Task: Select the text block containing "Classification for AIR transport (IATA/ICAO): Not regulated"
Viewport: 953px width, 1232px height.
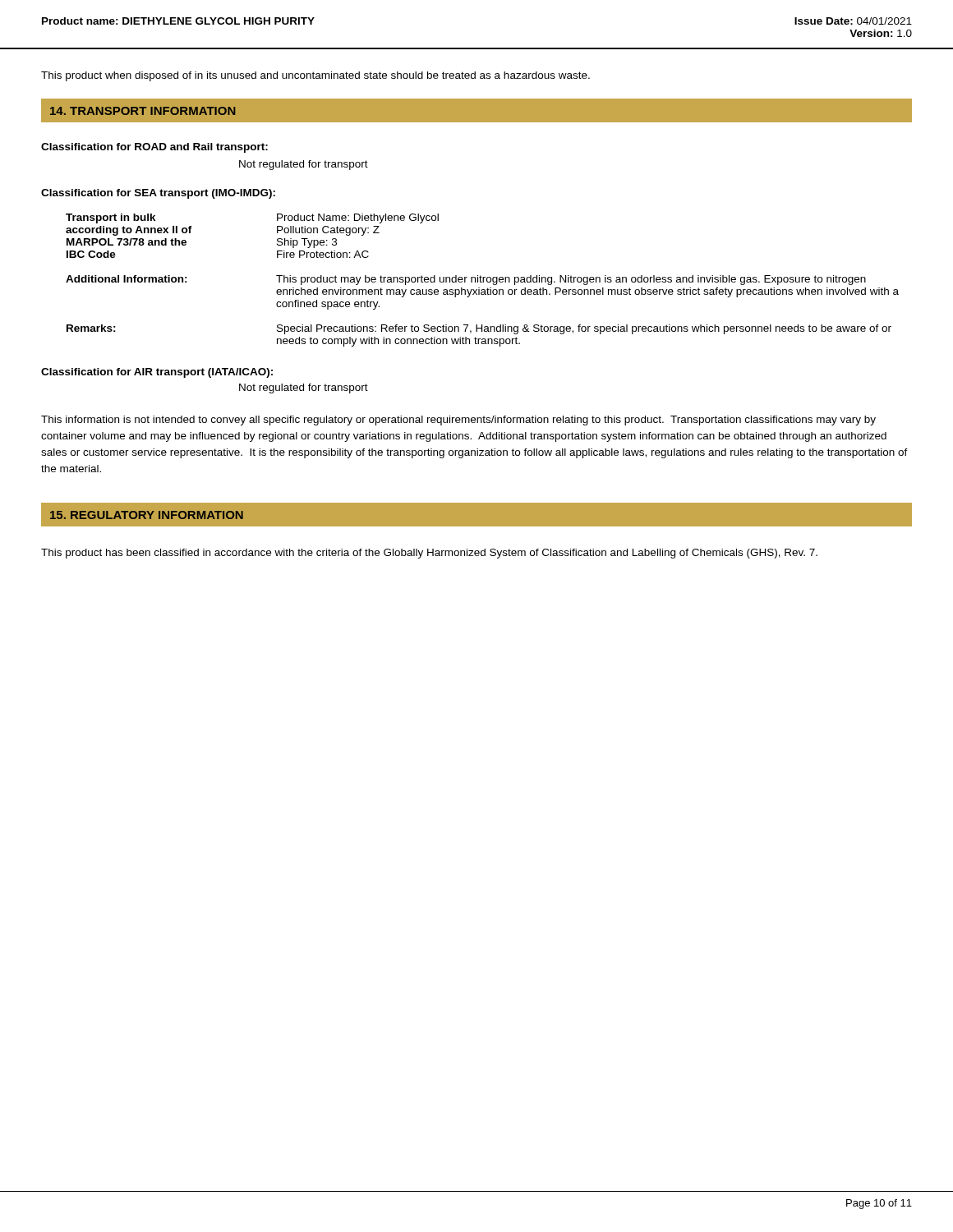Action: pos(157,373)
